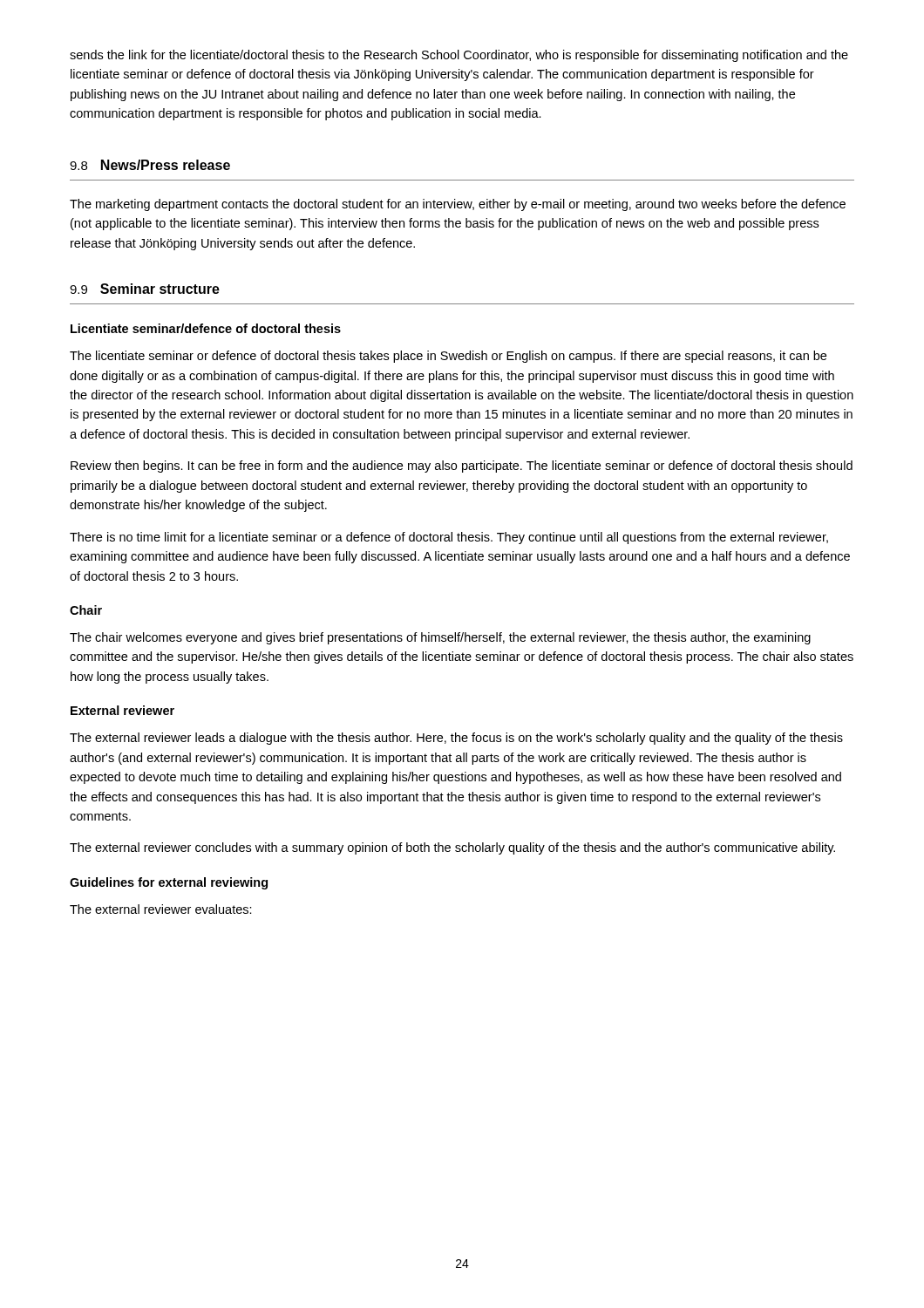
Task: Click on the passage starting "The chair welcomes everyone"
Action: pos(462,657)
